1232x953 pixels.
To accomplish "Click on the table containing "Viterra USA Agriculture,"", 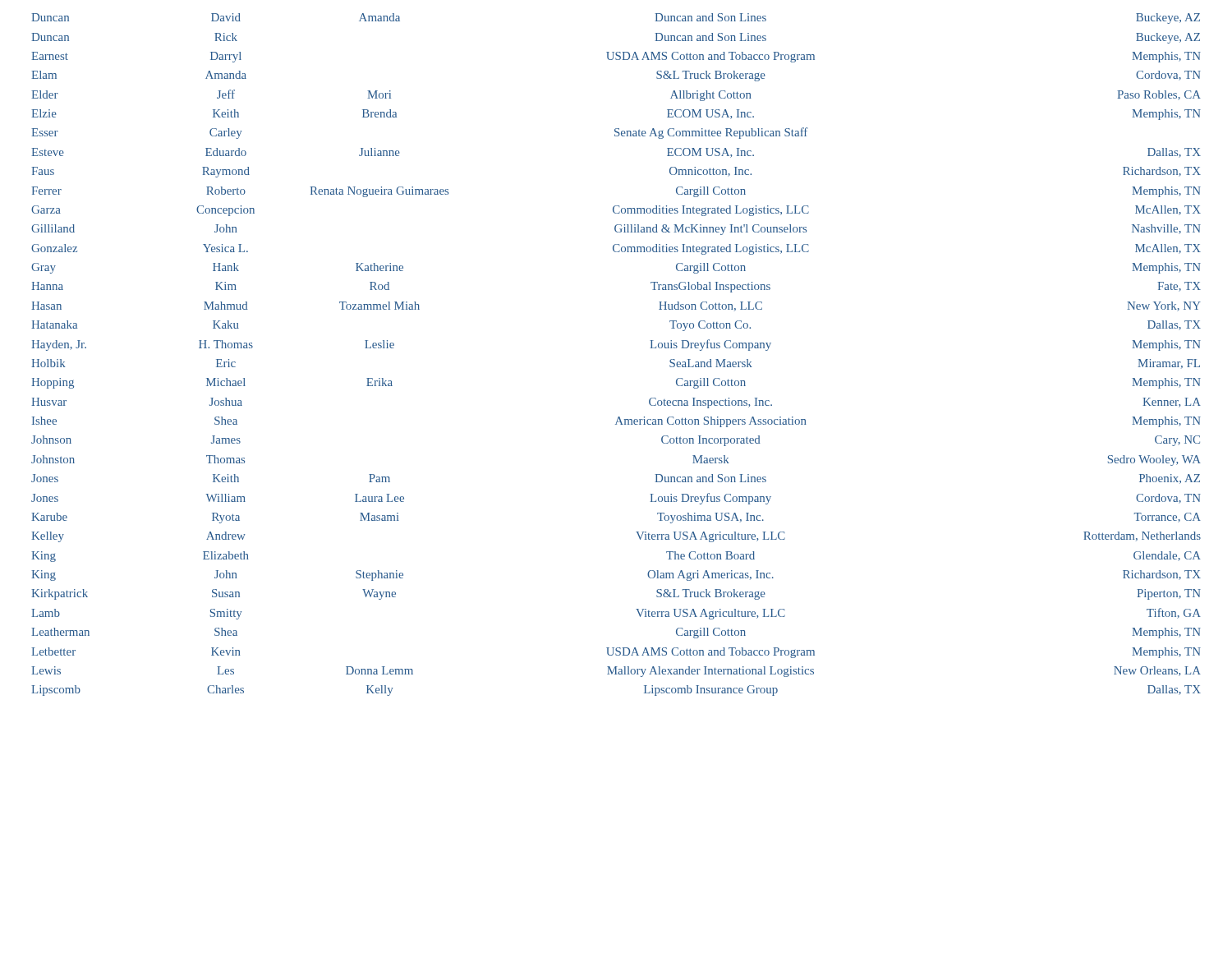I will 616,354.
